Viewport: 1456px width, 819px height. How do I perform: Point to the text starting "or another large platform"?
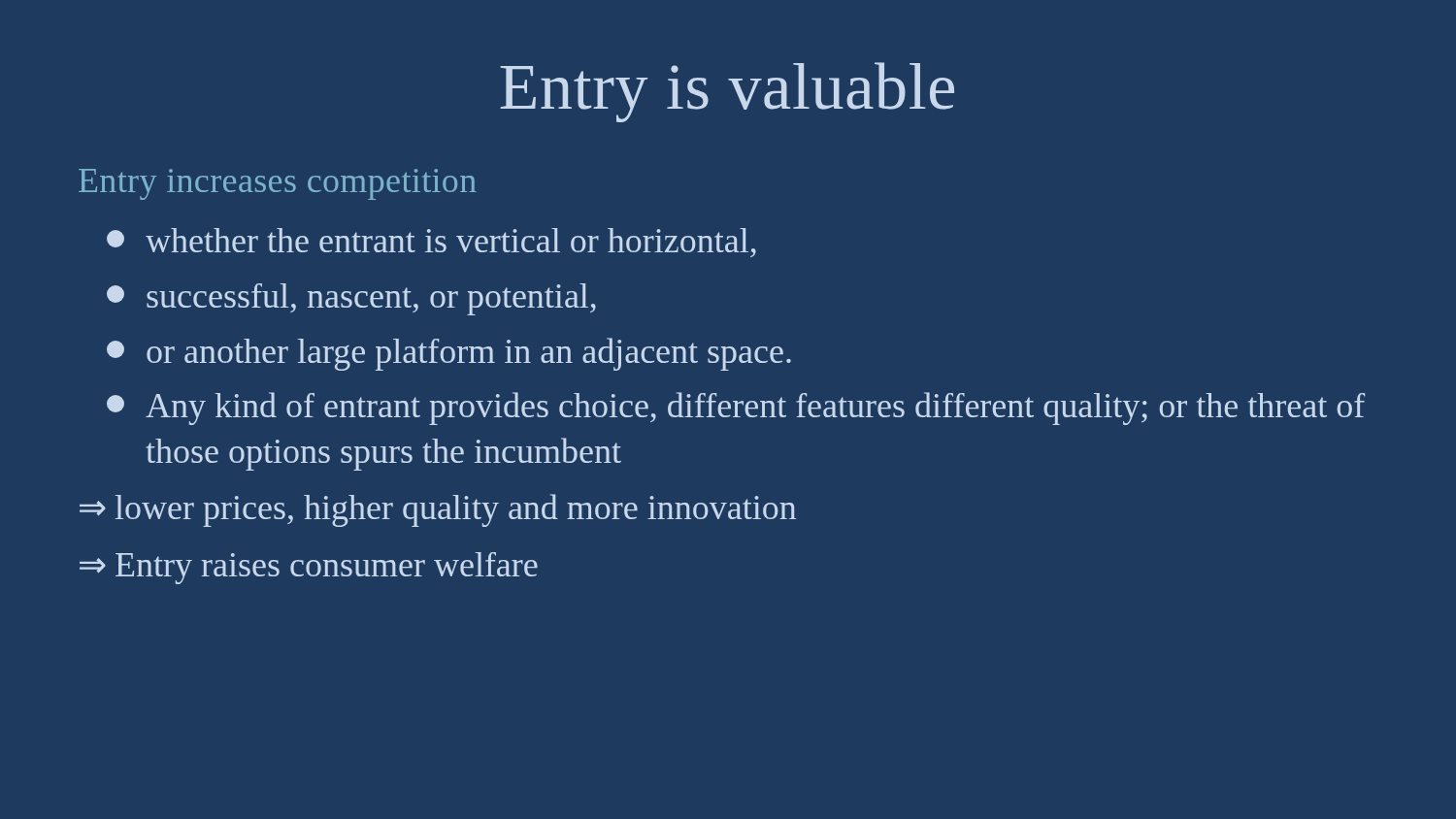[x=743, y=351]
